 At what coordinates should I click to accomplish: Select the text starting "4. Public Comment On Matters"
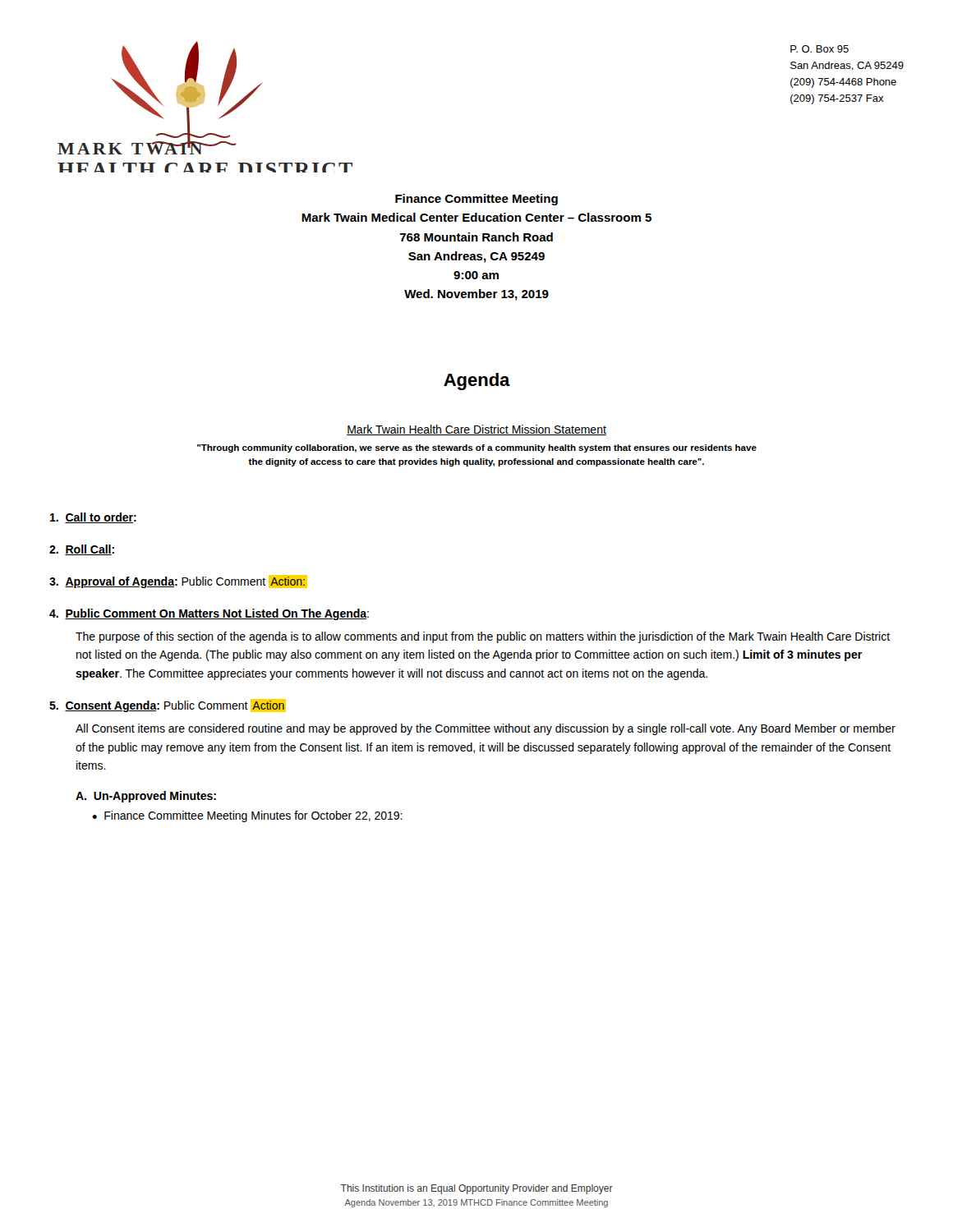tap(476, 644)
